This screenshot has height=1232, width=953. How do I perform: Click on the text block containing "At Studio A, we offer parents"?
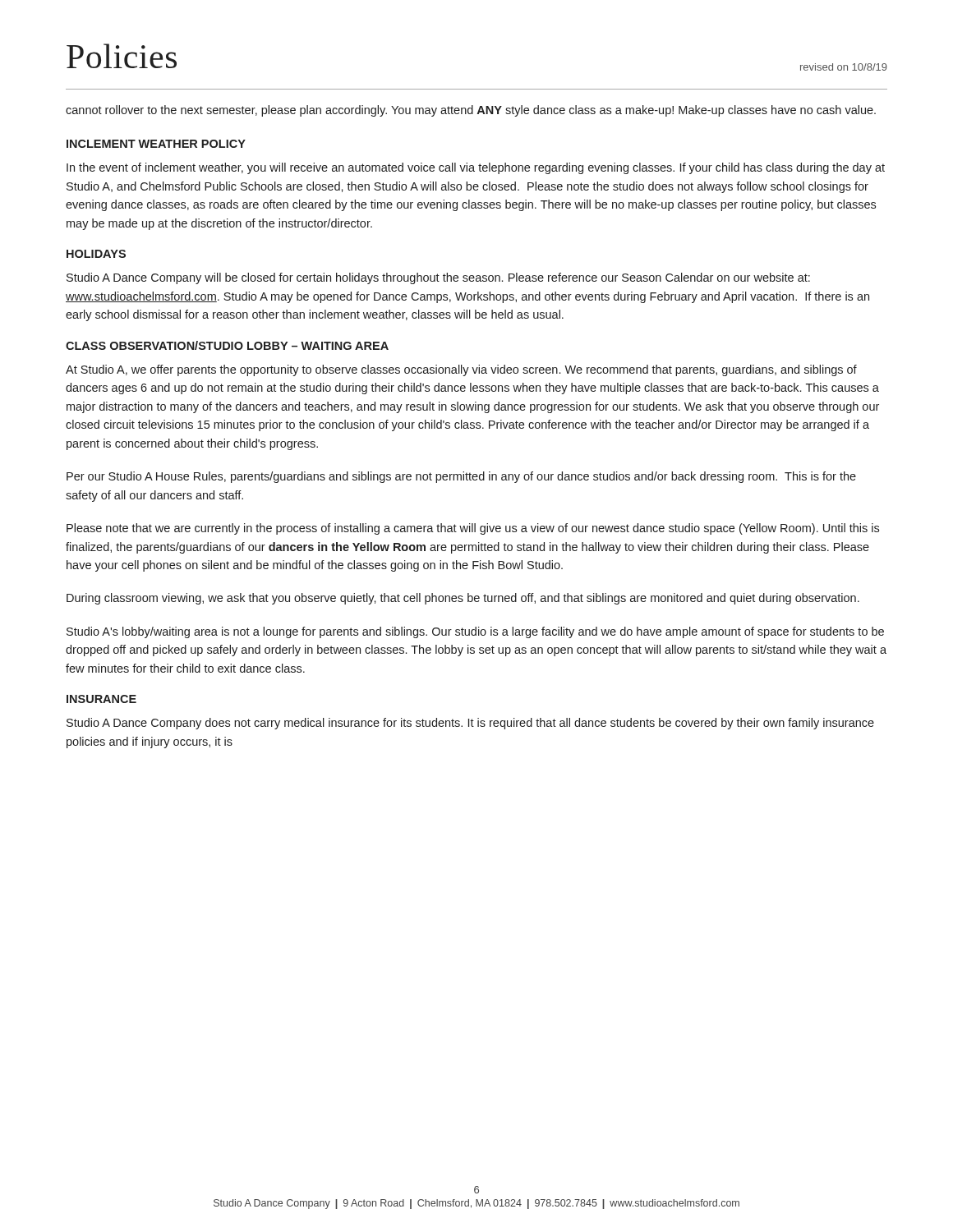pos(473,406)
